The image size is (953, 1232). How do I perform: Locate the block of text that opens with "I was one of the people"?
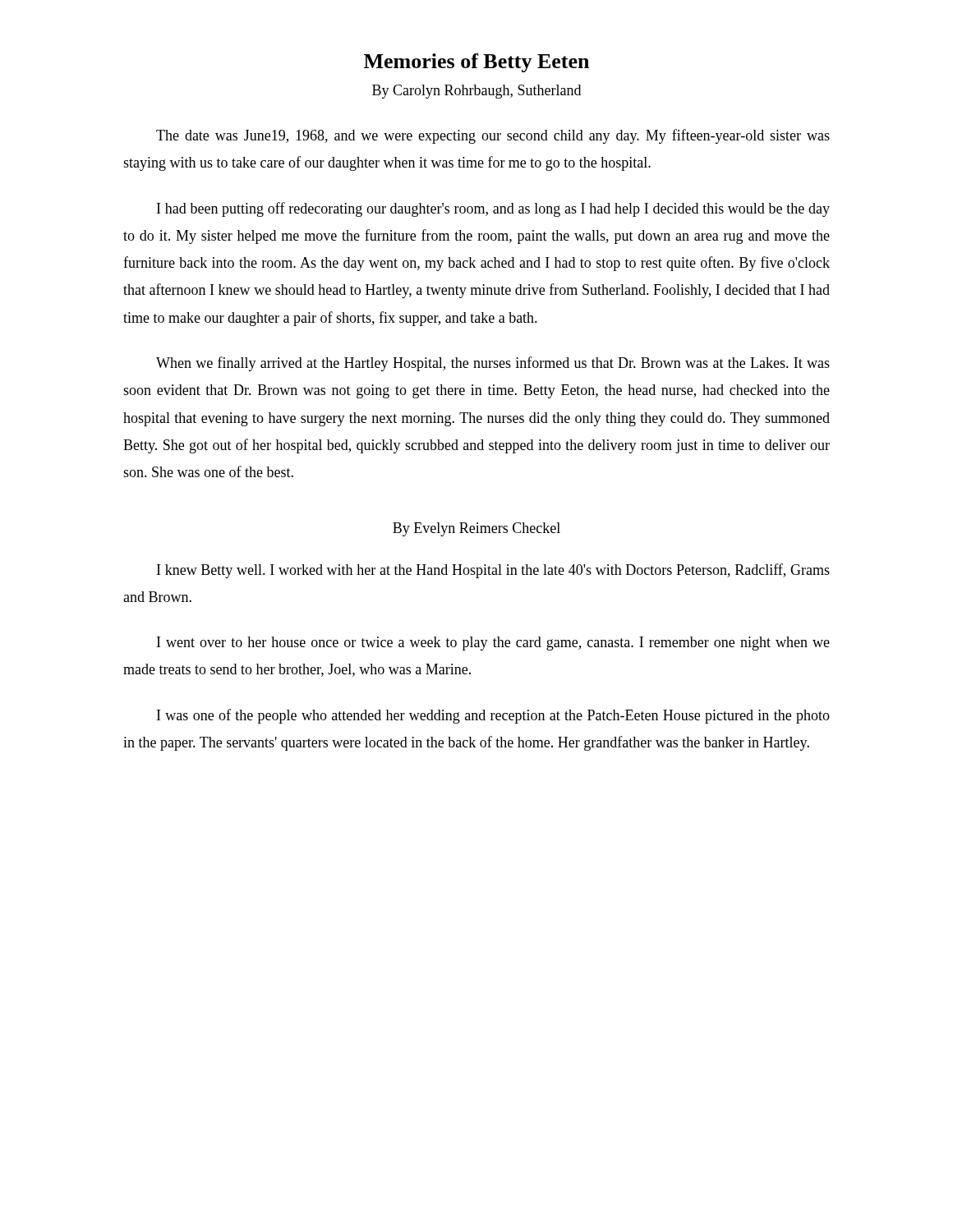[x=476, y=729]
